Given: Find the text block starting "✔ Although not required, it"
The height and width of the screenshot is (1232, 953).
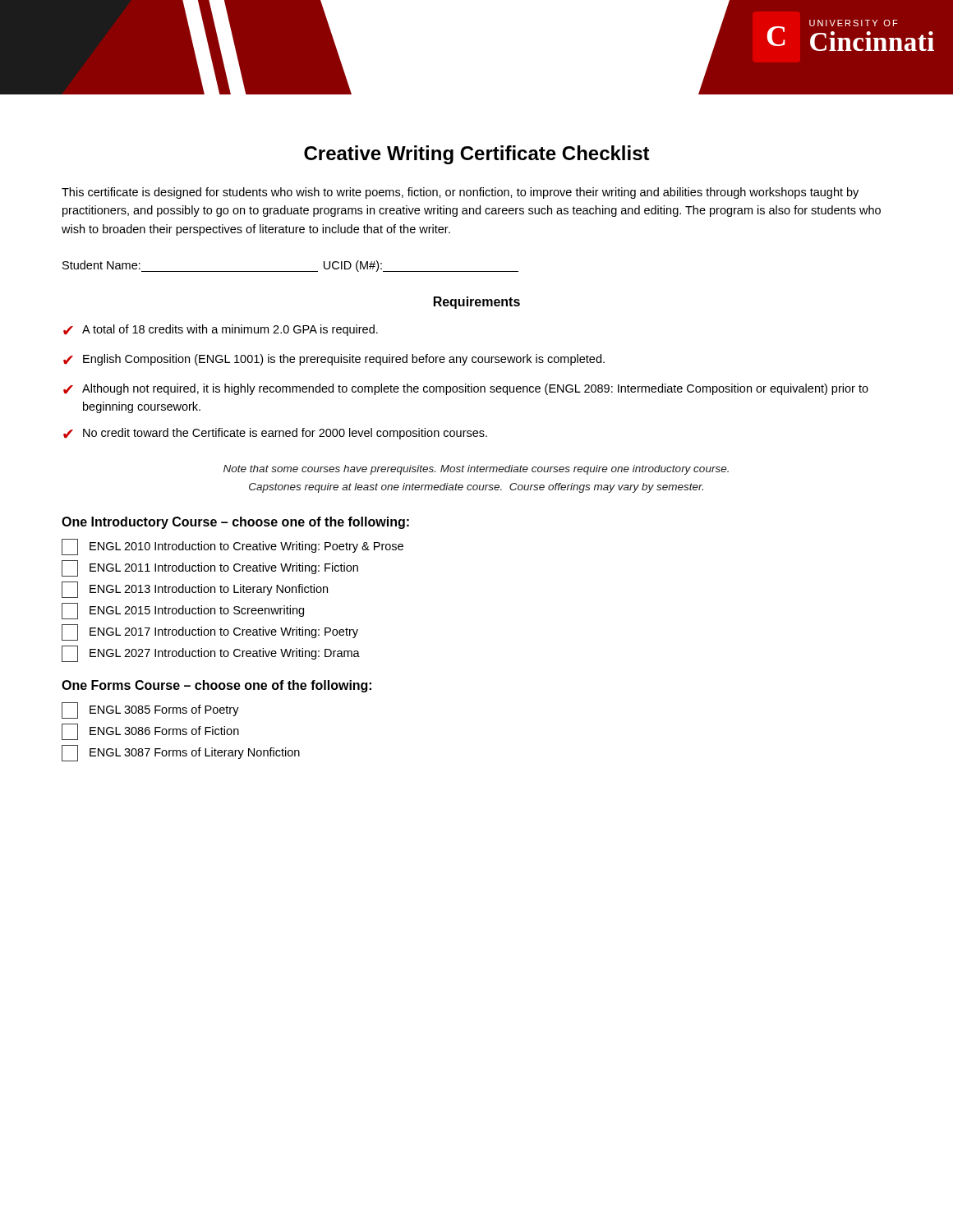Looking at the screenshot, I should tap(476, 398).
